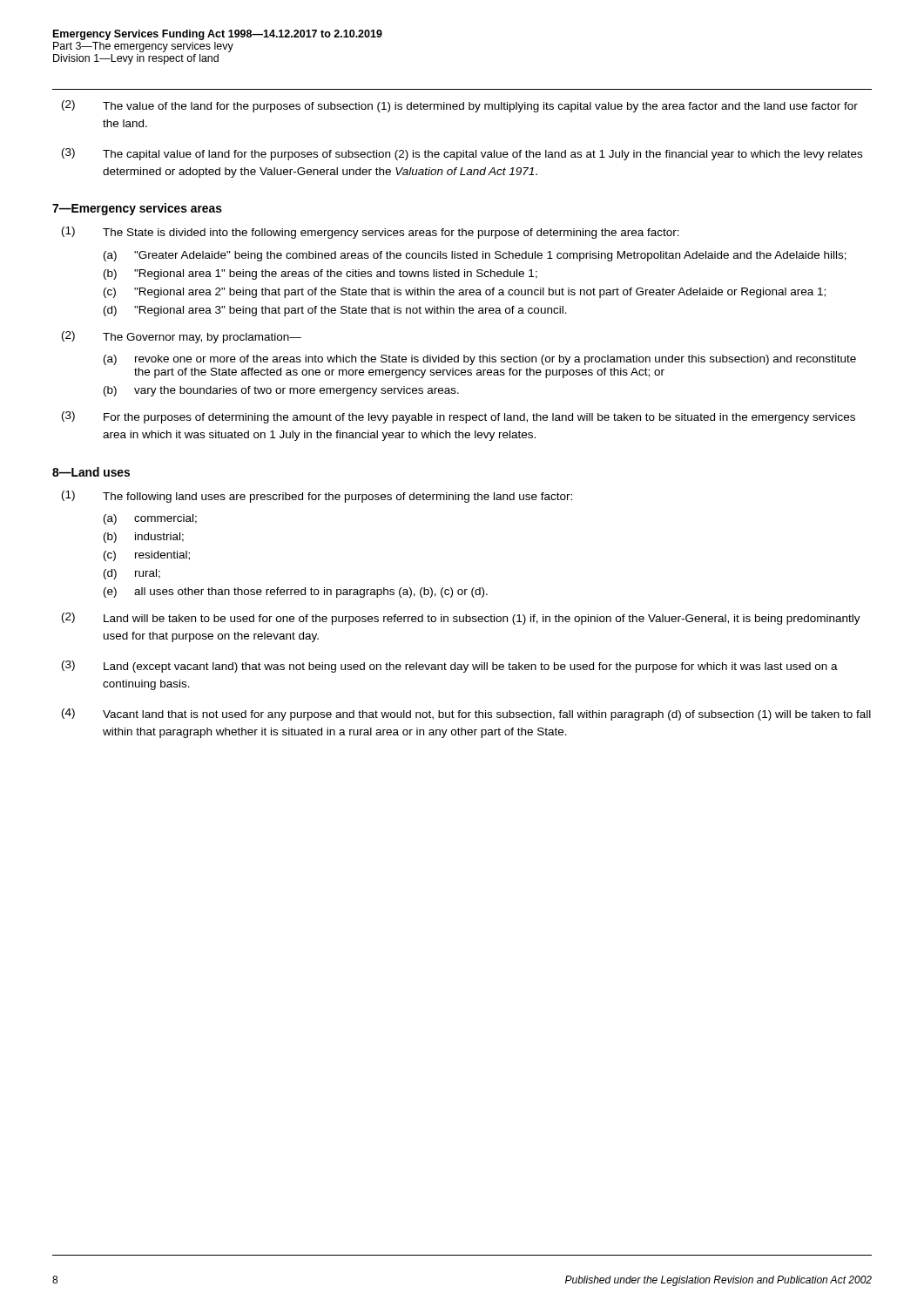Navigate to the block starting "(2) Land will be taken to"
The width and height of the screenshot is (924, 1307).
(462, 630)
